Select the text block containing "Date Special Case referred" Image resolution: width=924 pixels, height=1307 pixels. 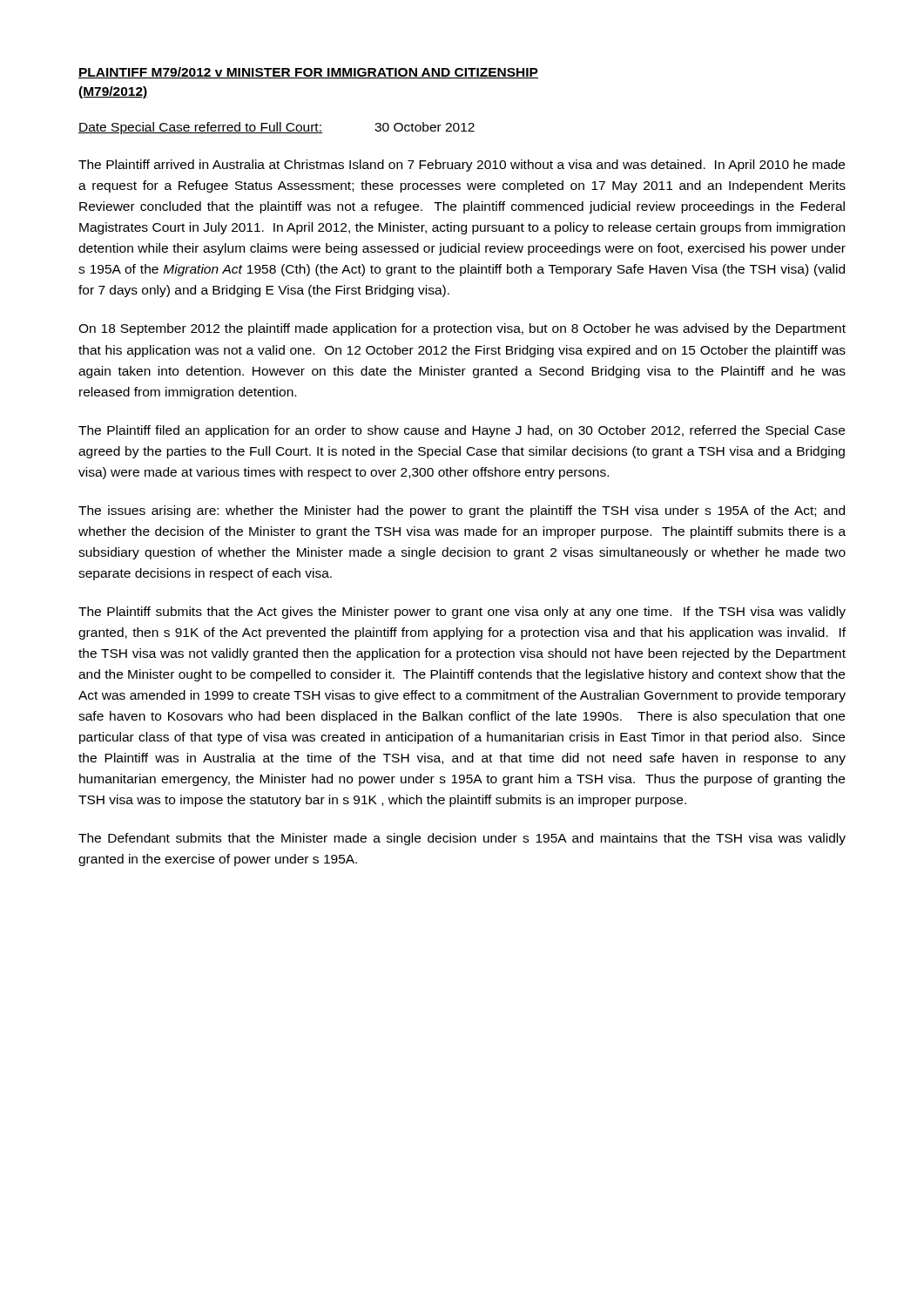tap(277, 128)
